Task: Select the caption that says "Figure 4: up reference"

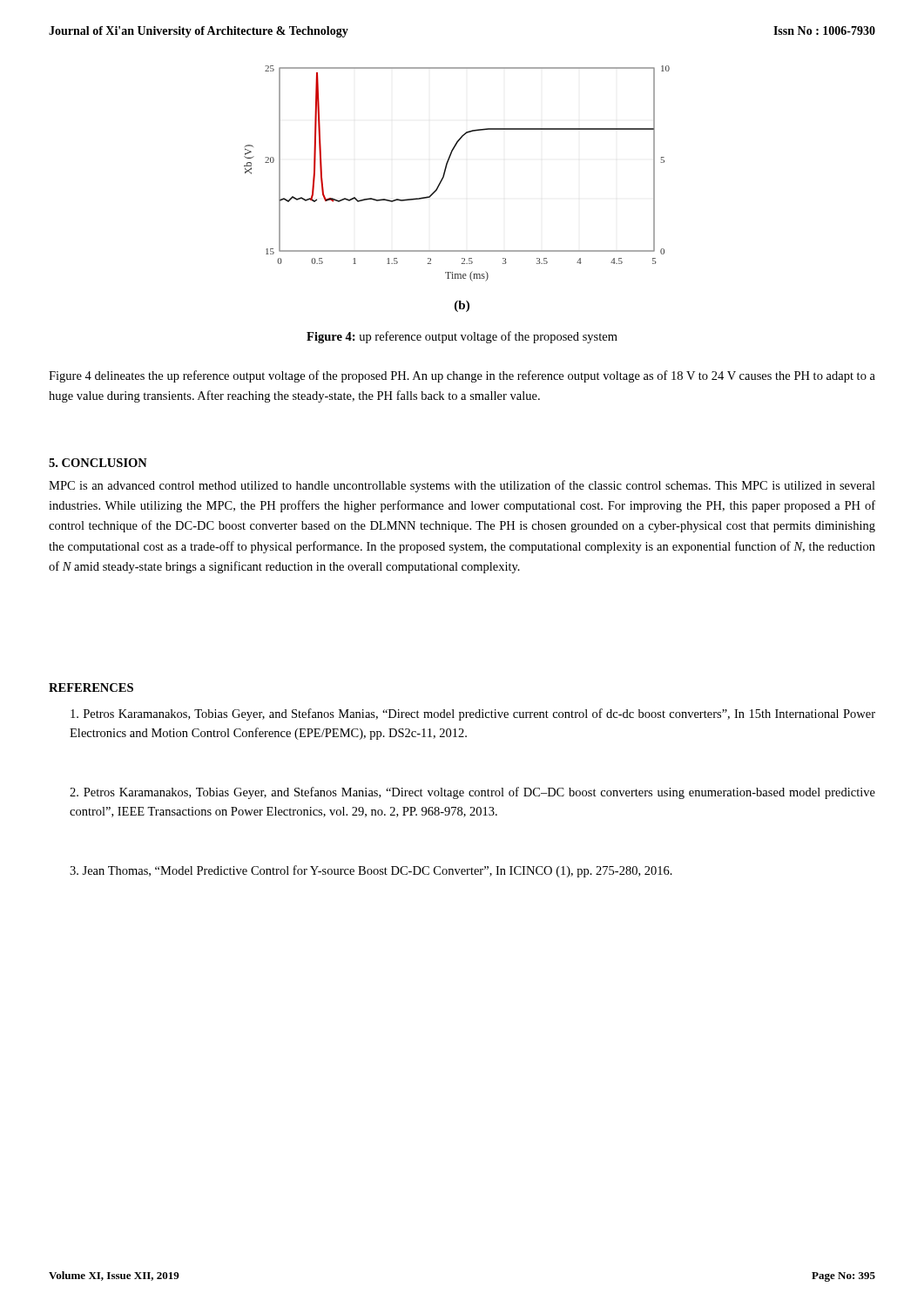Action: (x=462, y=336)
